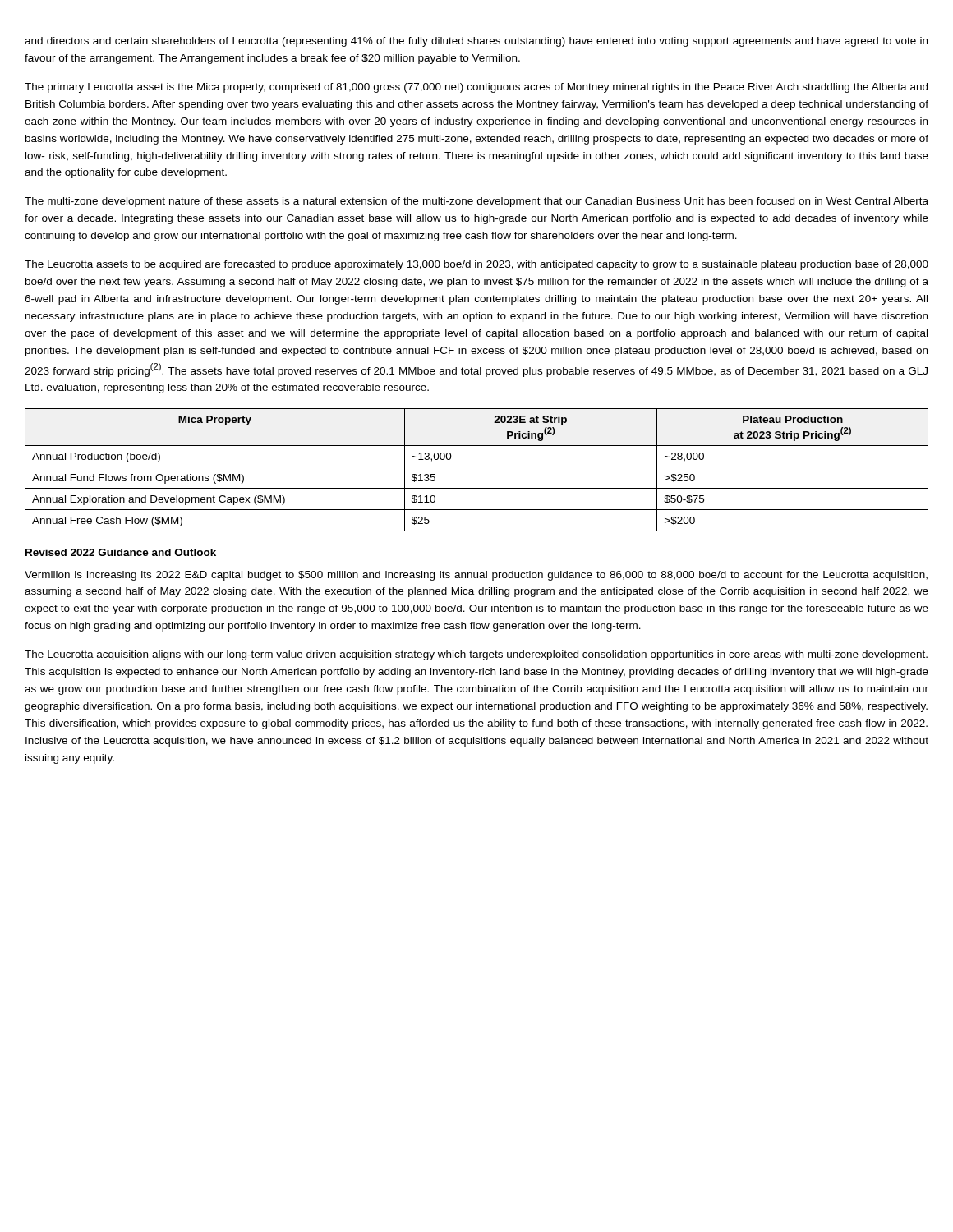Click on the text block that says "The Leucrotta acquisition aligns with our long-term value"

pyautogui.click(x=476, y=706)
